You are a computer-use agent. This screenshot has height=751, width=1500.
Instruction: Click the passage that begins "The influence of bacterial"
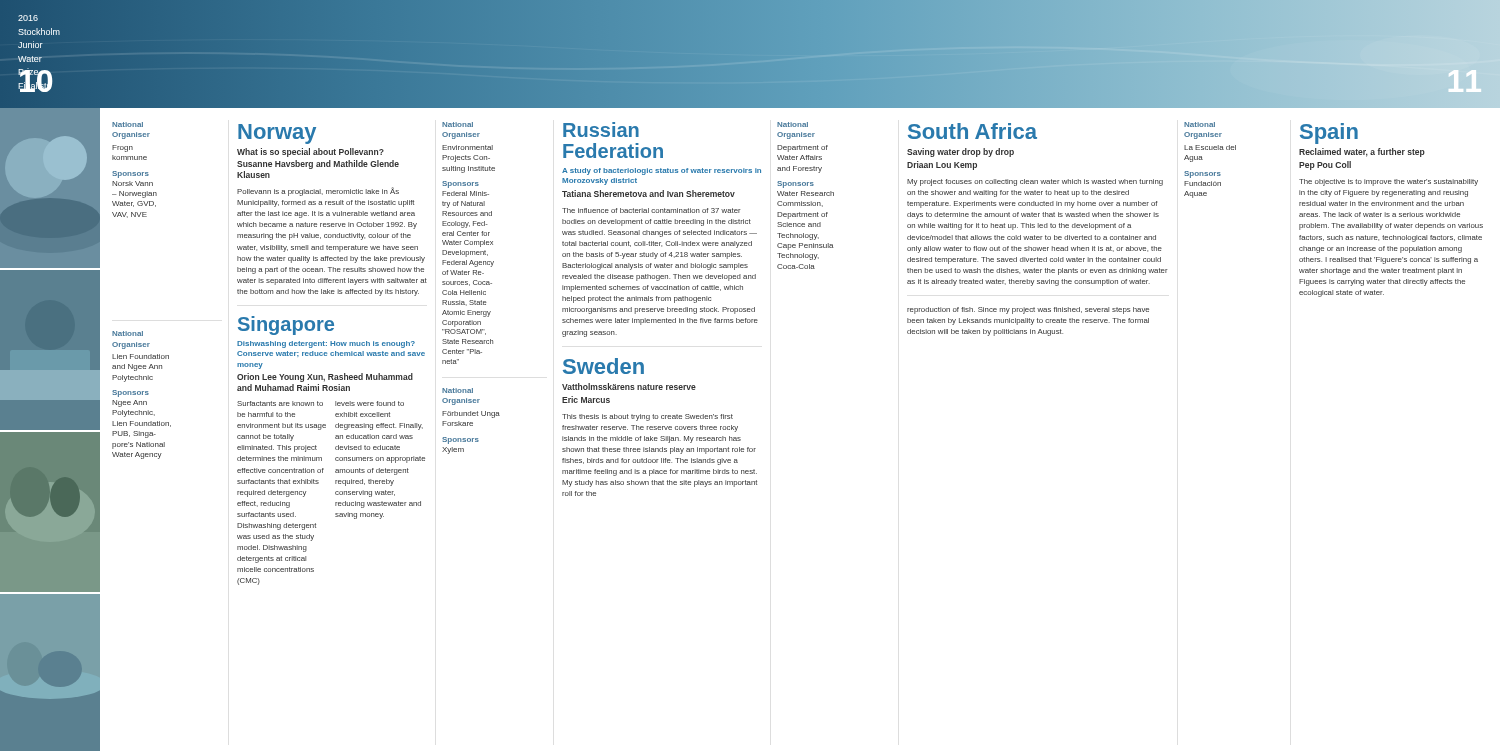[x=660, y=271]
